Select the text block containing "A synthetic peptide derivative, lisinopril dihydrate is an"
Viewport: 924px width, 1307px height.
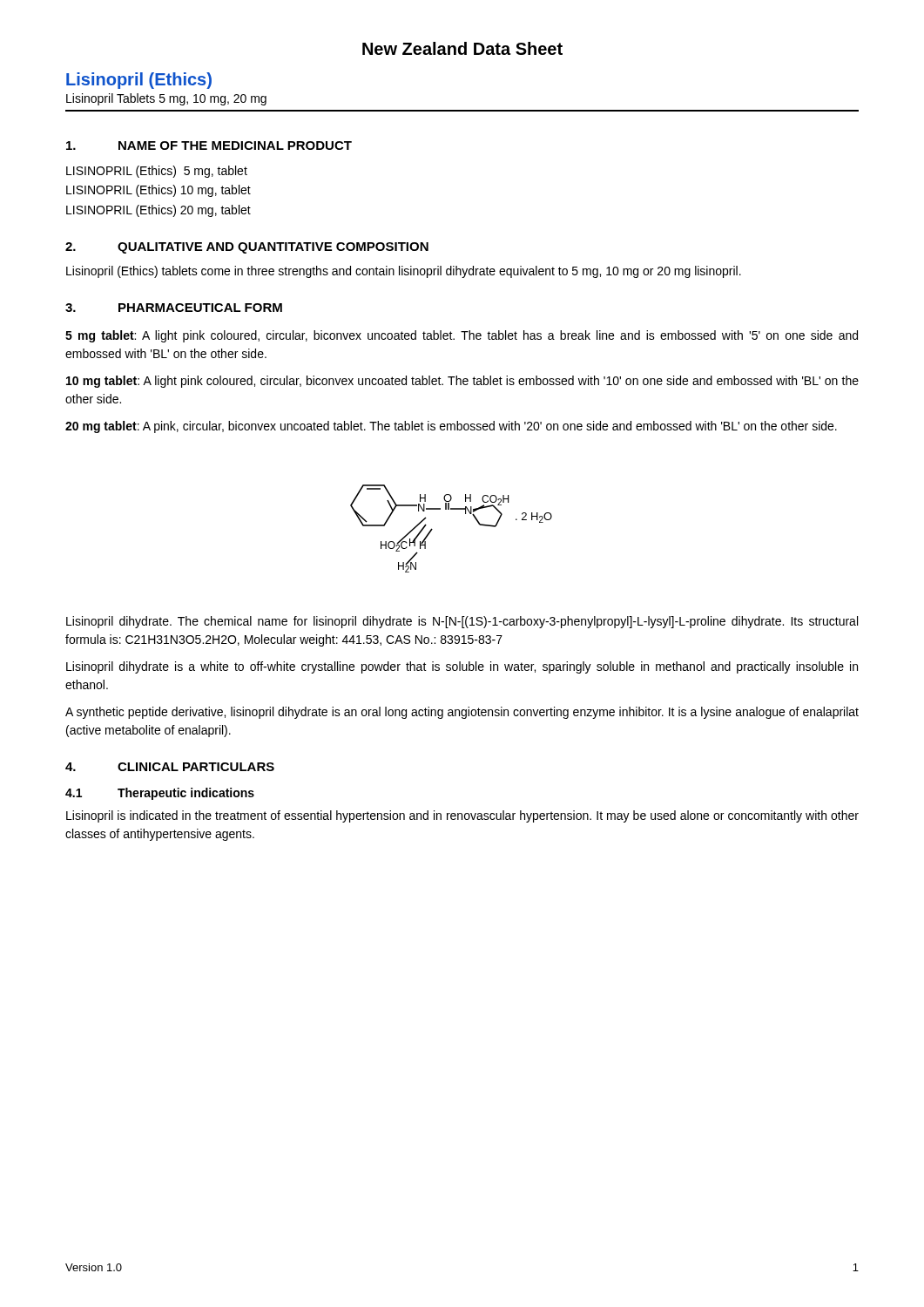click(x=462, y=721)
